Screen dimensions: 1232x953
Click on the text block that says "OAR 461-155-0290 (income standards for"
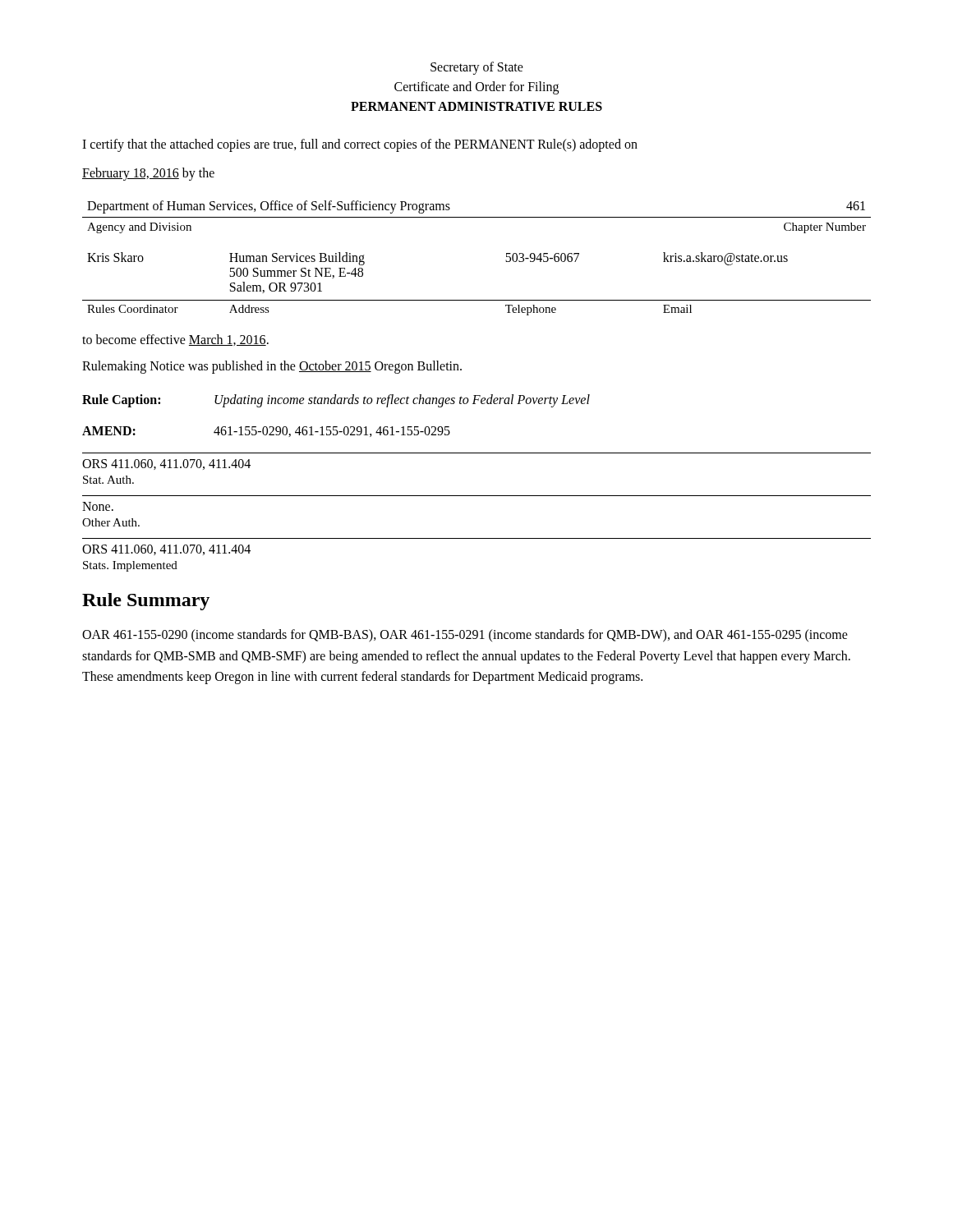tap(467, 655)
